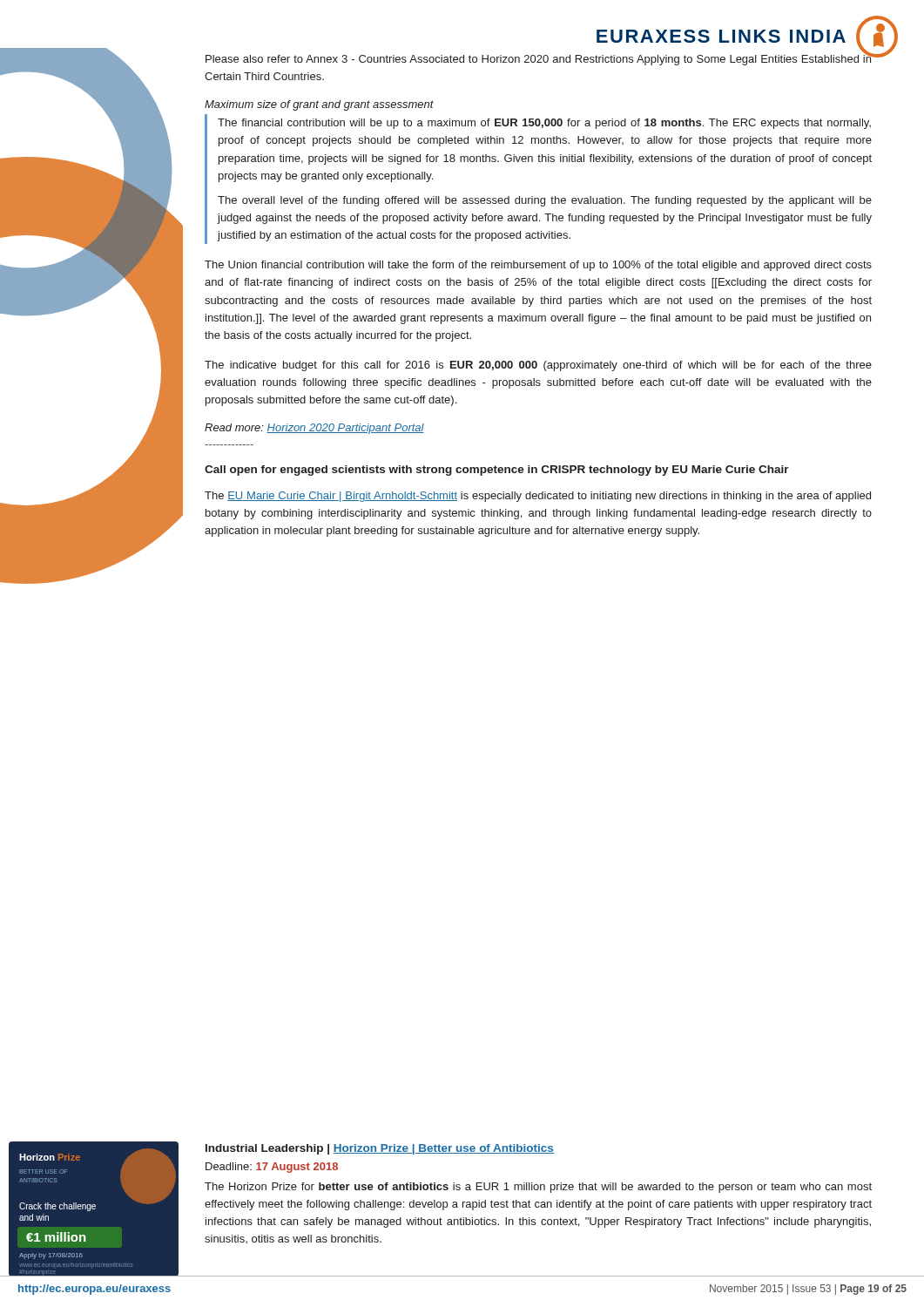This screenshot has height=1307, width=924.
Task: Point to the block beginning "The Union financial contribution will take the form"
Action: coord(538,300)
